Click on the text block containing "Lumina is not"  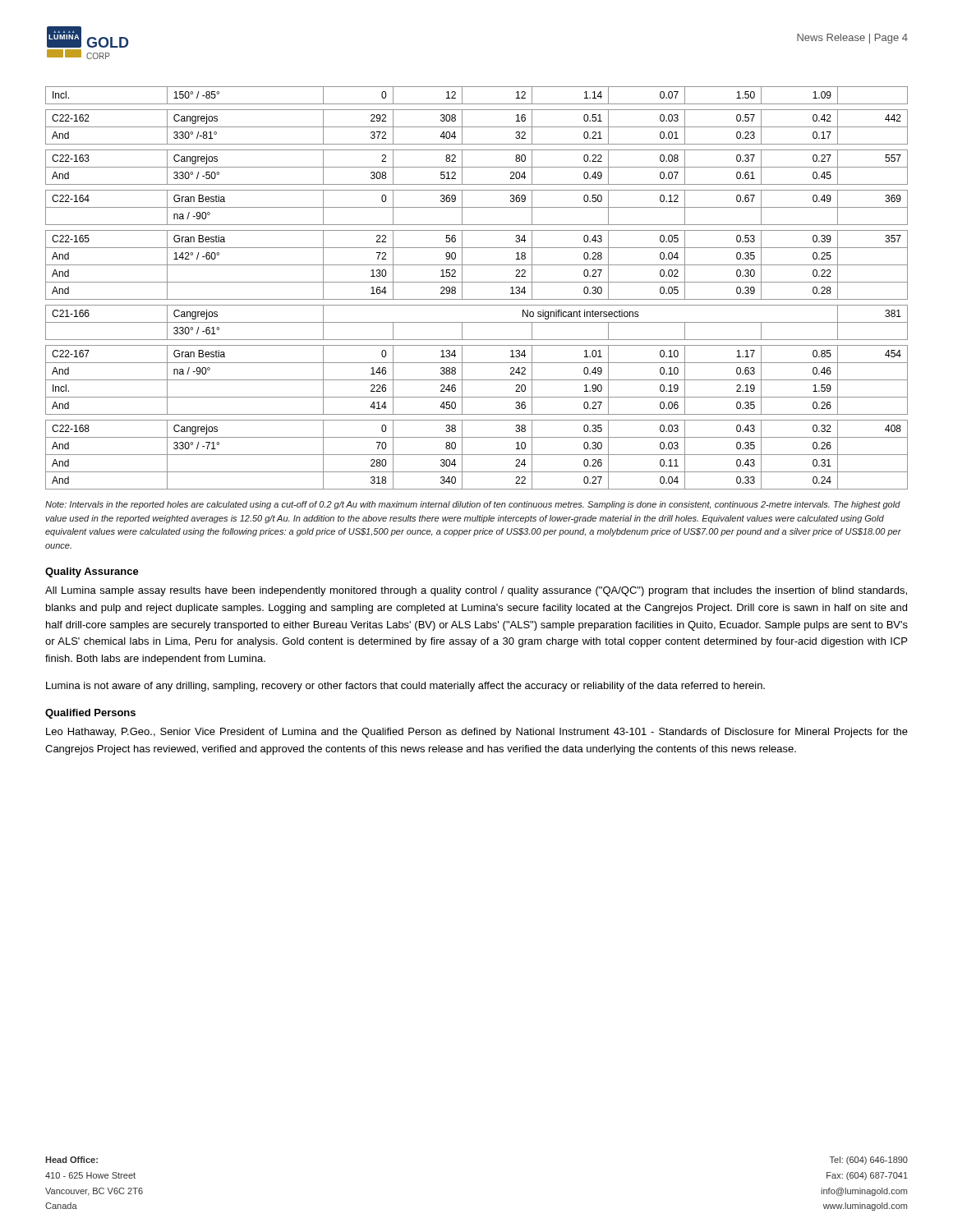(405, 685)
